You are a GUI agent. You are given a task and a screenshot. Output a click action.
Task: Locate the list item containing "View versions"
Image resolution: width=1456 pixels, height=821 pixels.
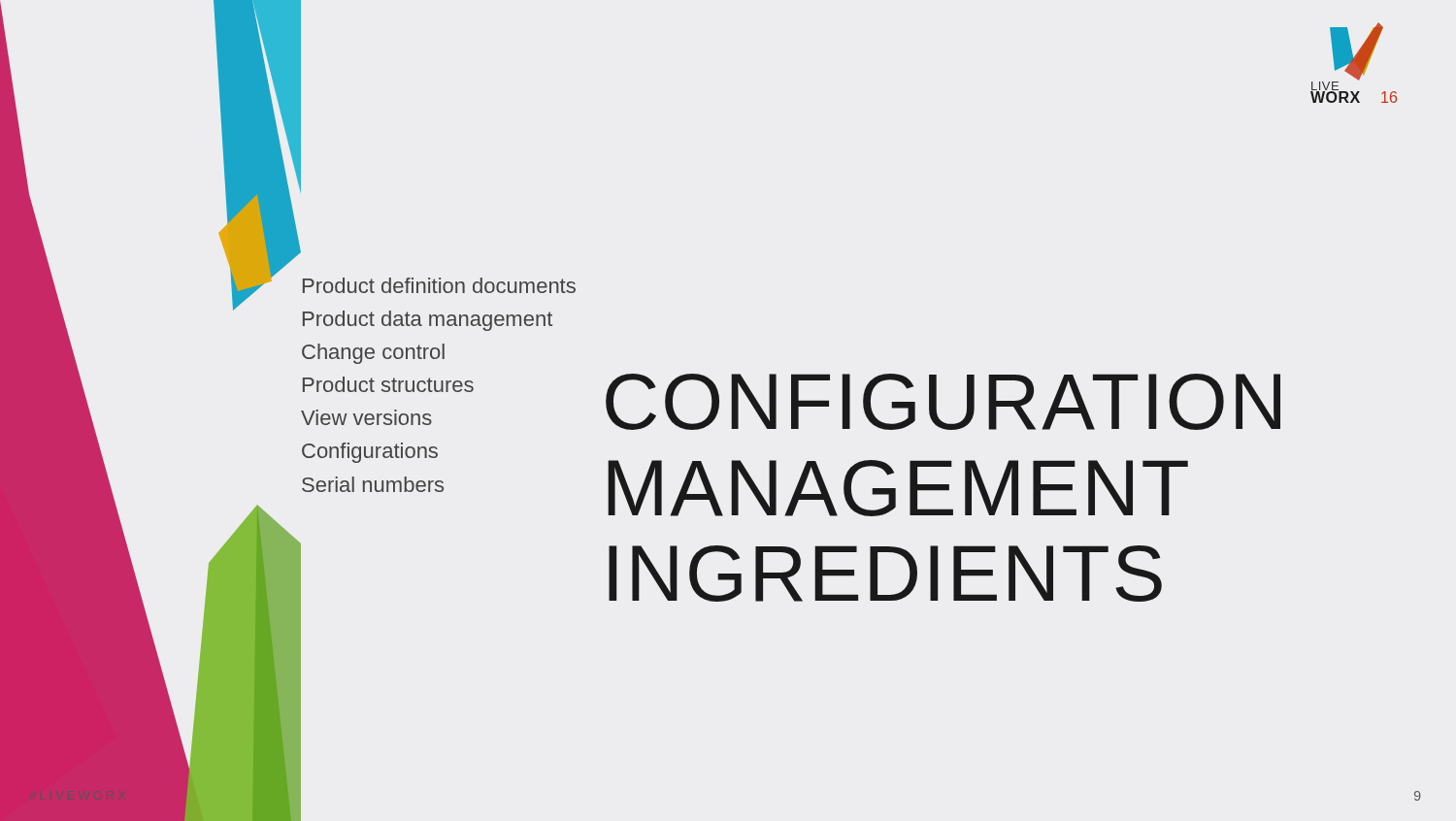coord(367,418)
